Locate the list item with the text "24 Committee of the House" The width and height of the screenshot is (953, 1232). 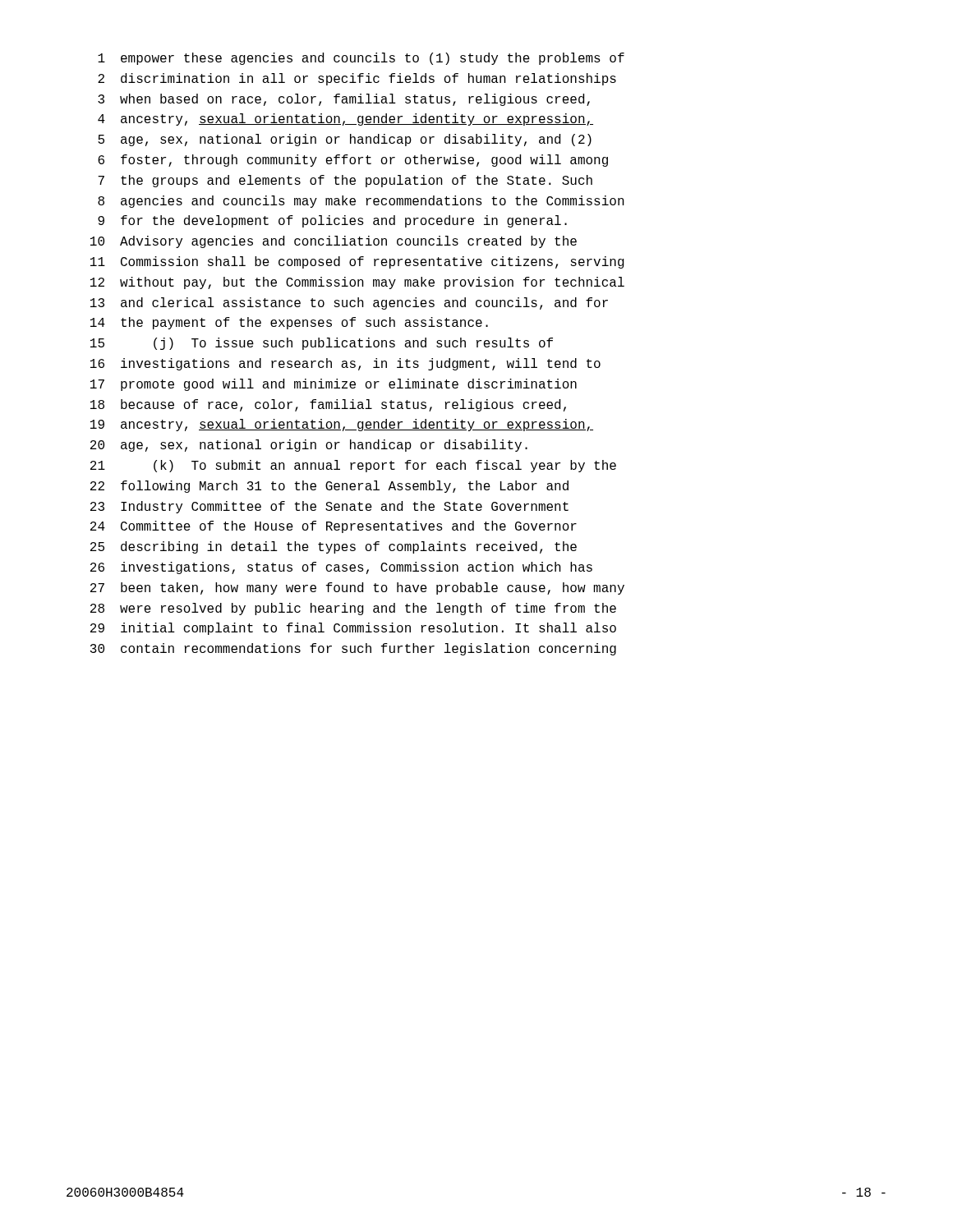pos(322,528)
